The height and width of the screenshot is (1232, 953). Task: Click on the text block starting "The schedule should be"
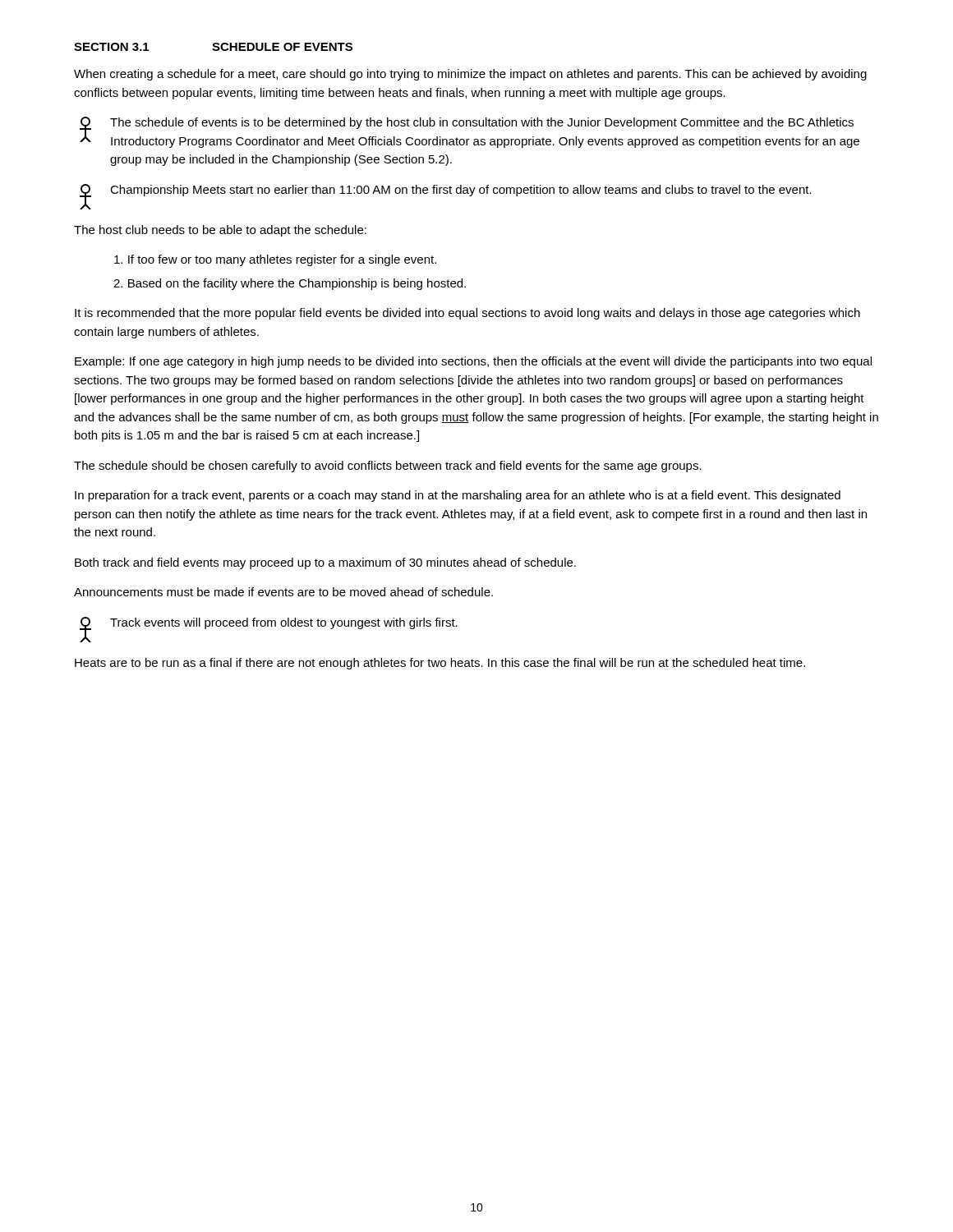pos(476,465)
